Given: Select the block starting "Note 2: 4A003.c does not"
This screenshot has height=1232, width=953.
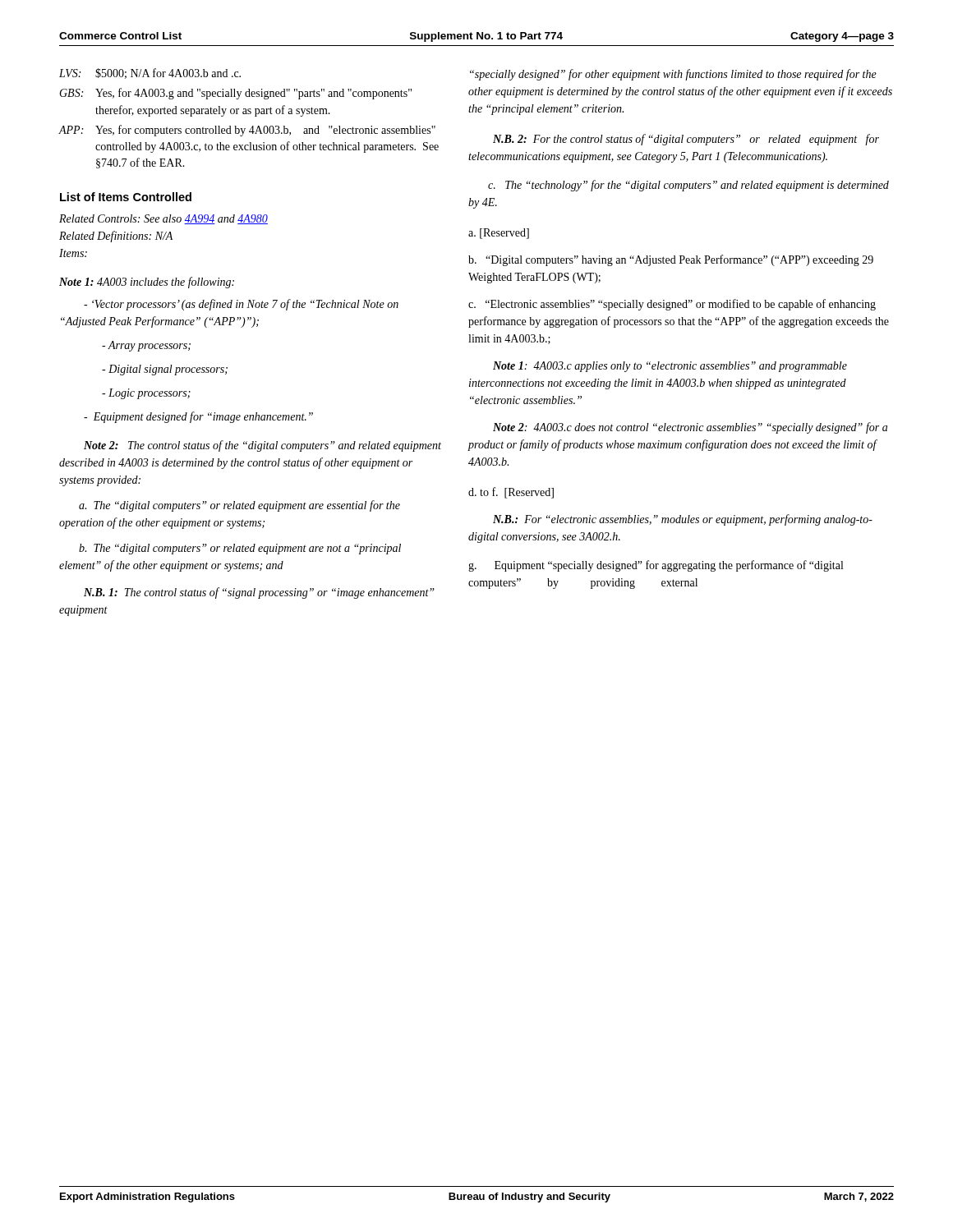Looking at the screenshot, I should point(678,445).
